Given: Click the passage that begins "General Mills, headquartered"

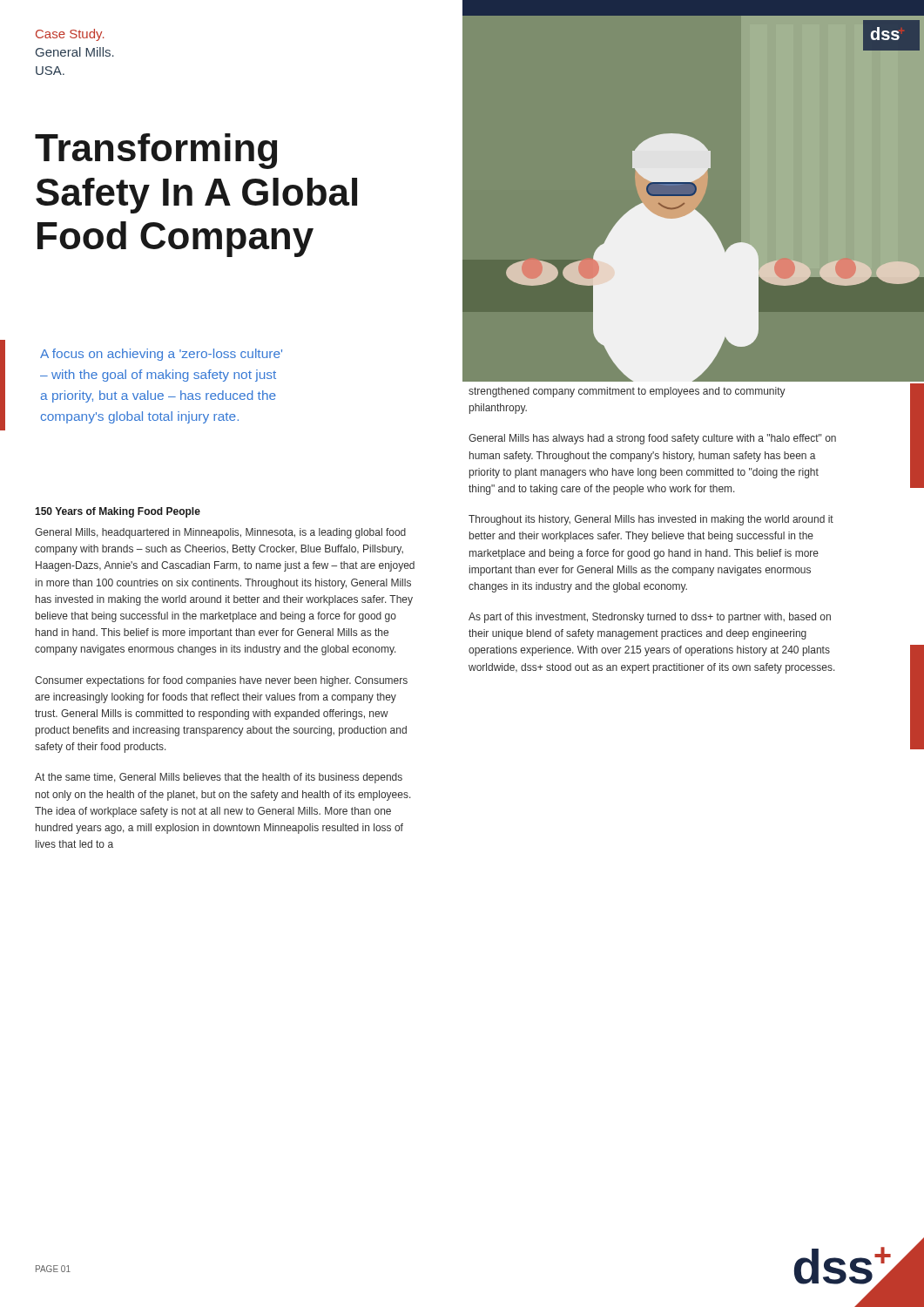Looking at the screenshot, I should coord(225,591).
